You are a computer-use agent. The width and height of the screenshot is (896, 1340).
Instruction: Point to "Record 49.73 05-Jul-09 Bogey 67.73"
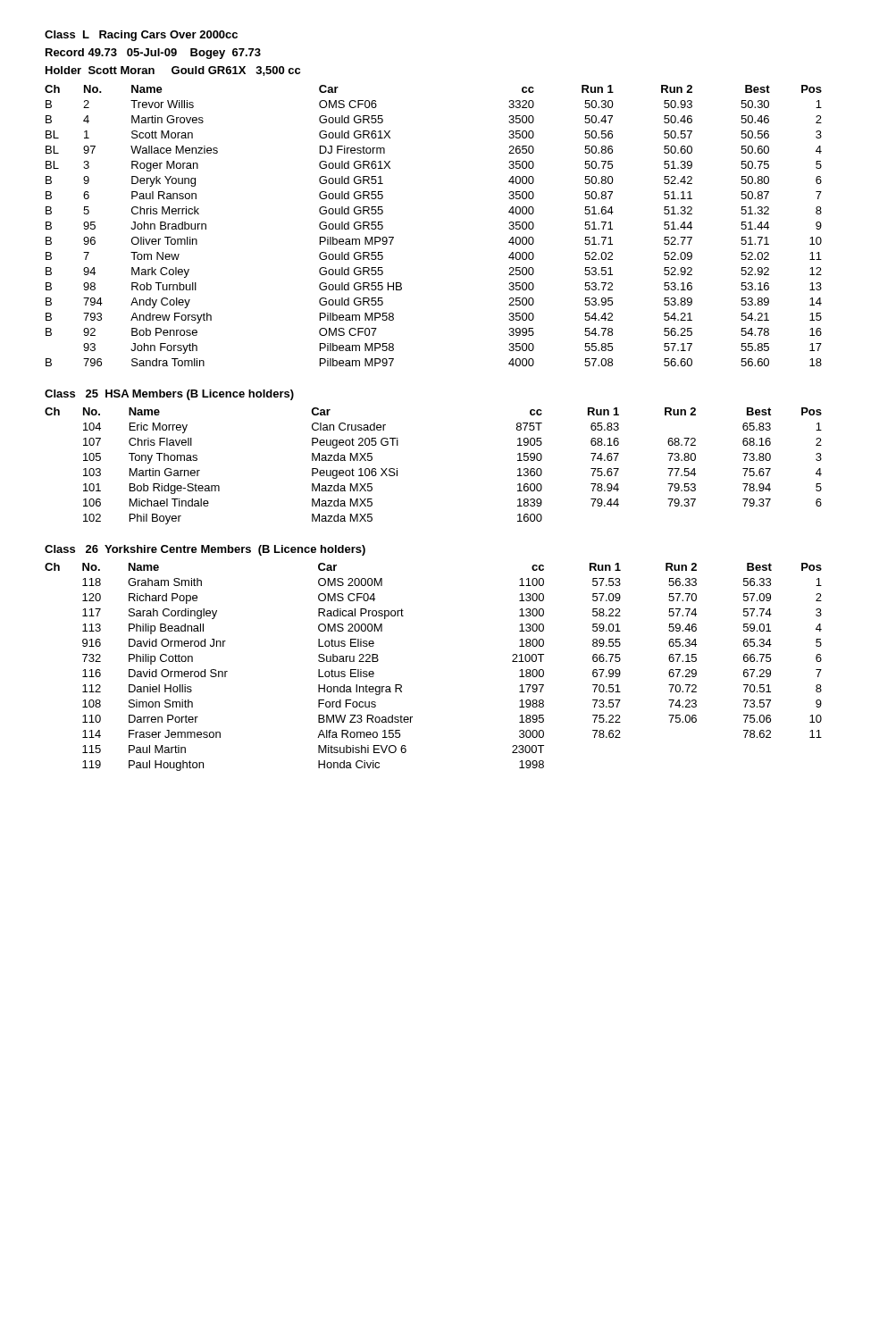(x=153, y=52)
